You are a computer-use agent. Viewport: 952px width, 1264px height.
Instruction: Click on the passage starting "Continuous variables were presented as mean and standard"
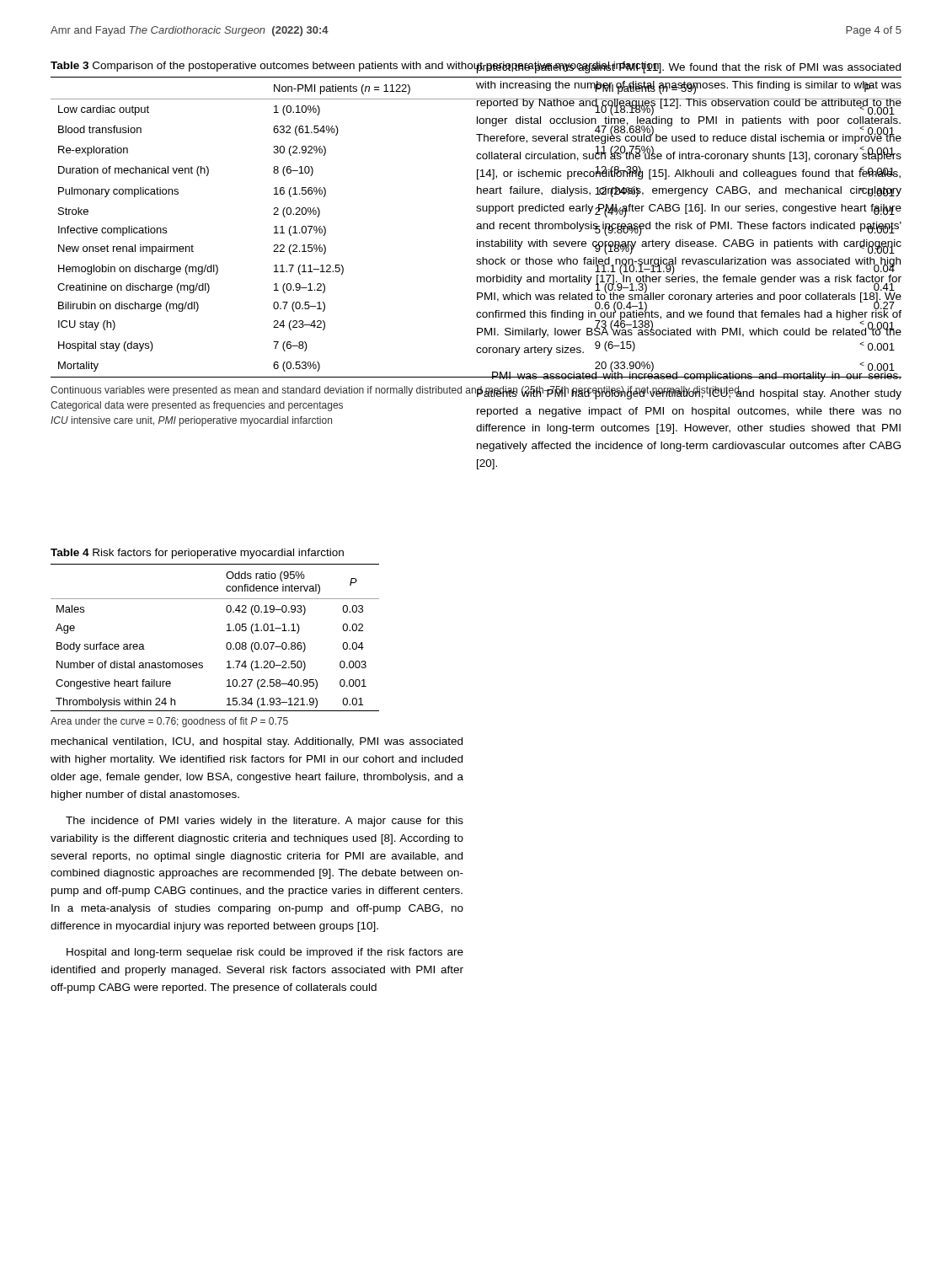(x=397, y=393)
